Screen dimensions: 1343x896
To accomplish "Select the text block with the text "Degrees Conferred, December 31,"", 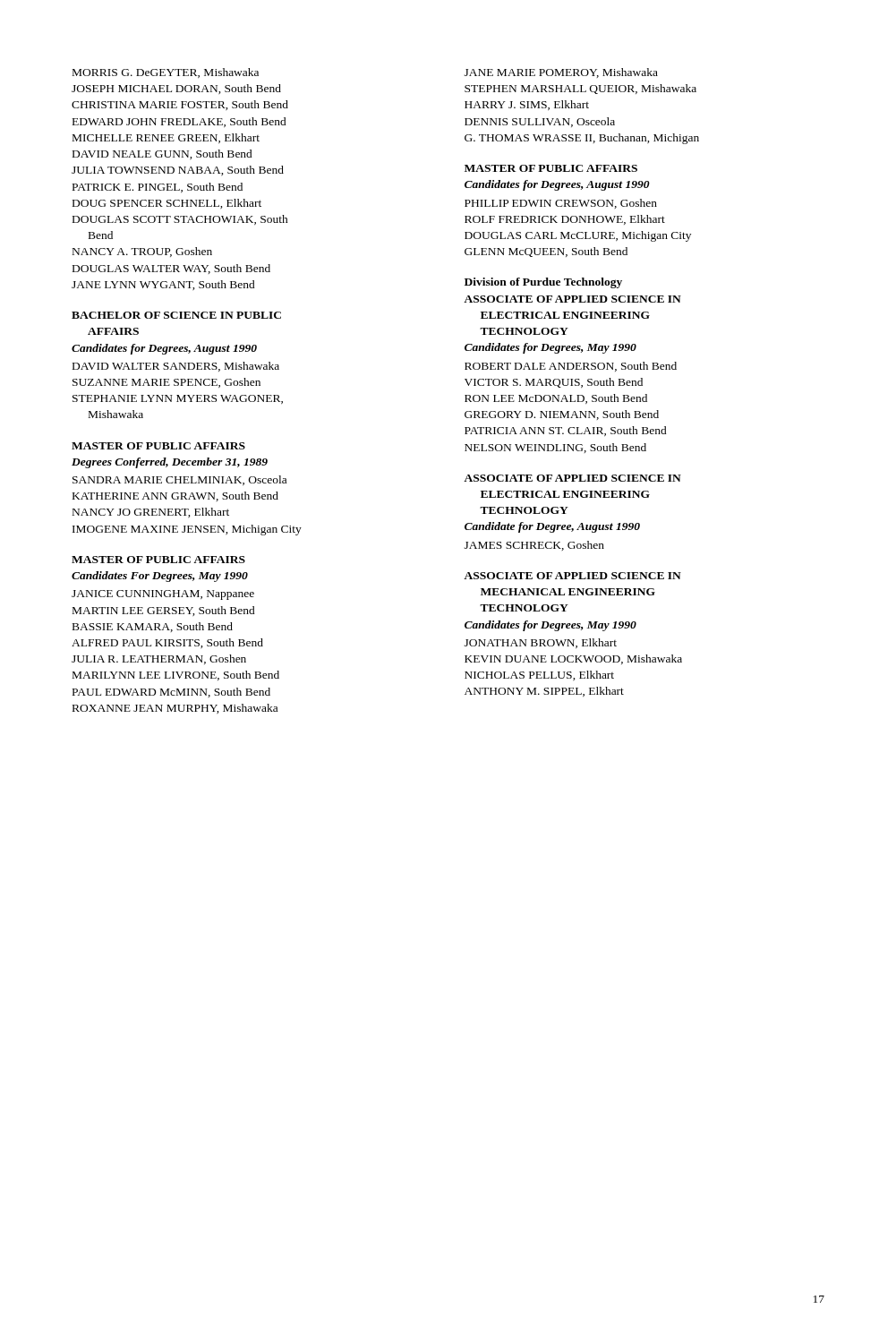I will [x=170, y=461].
